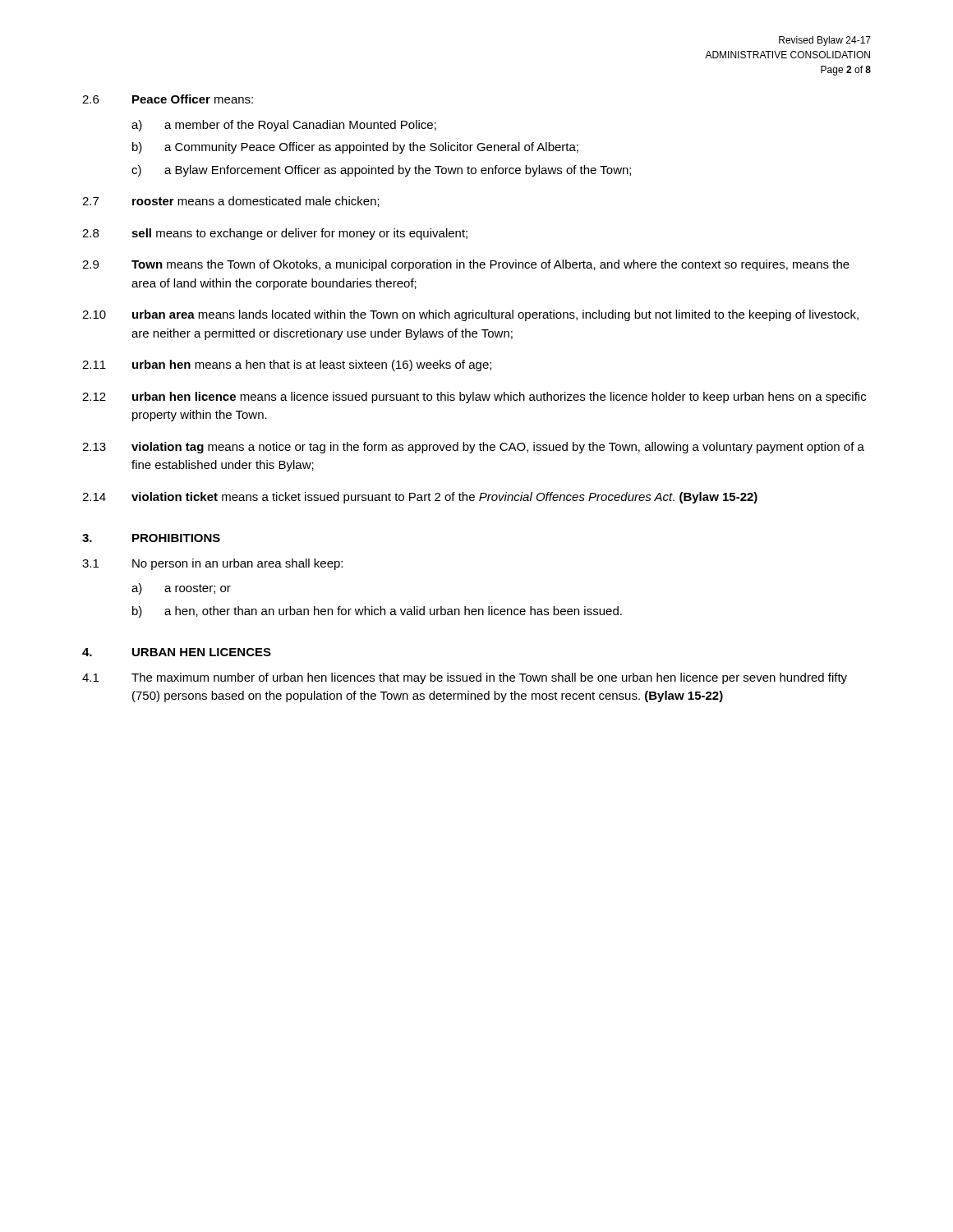953x1232 pixels.
Task: Navigate to the passage starting "2.6 Peace Officer means: a)"
Action: tap(476, 135)
